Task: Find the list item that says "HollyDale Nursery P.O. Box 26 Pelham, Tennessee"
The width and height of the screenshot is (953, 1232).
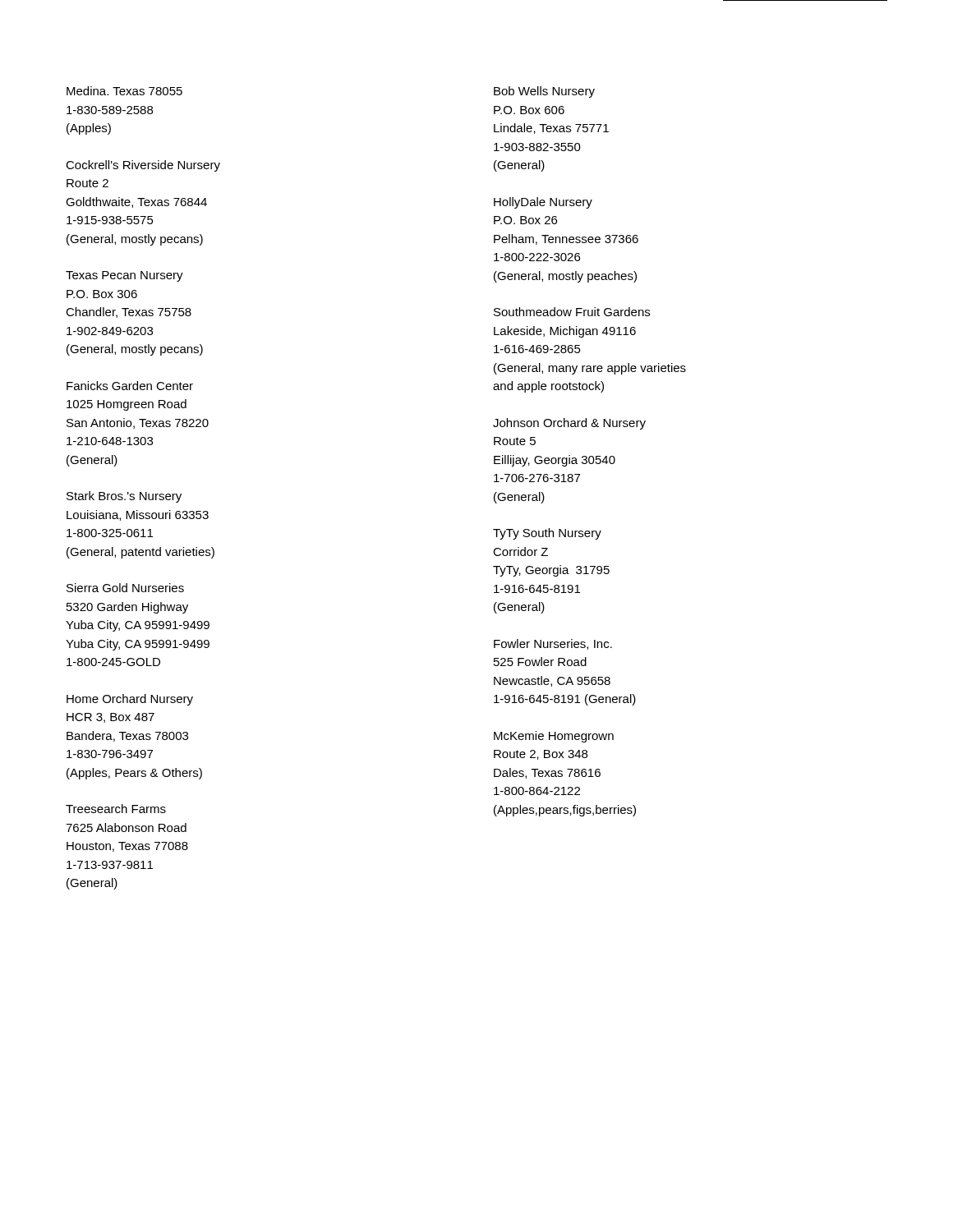Action: (543, 203)
